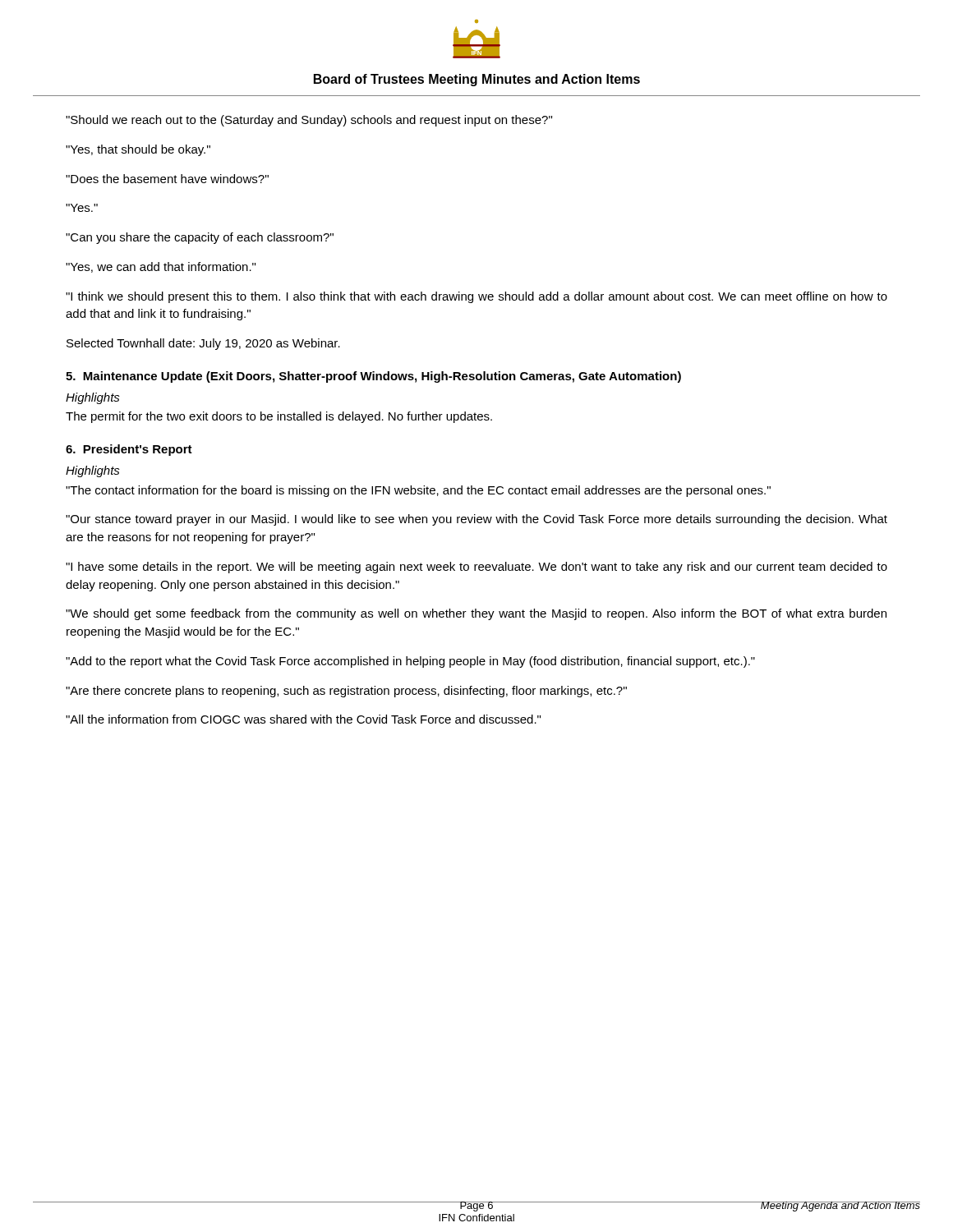Navigate to the element starting ""Add to the report"
Viewport: 953px width, 1232px height.
[x=410, y=661]
